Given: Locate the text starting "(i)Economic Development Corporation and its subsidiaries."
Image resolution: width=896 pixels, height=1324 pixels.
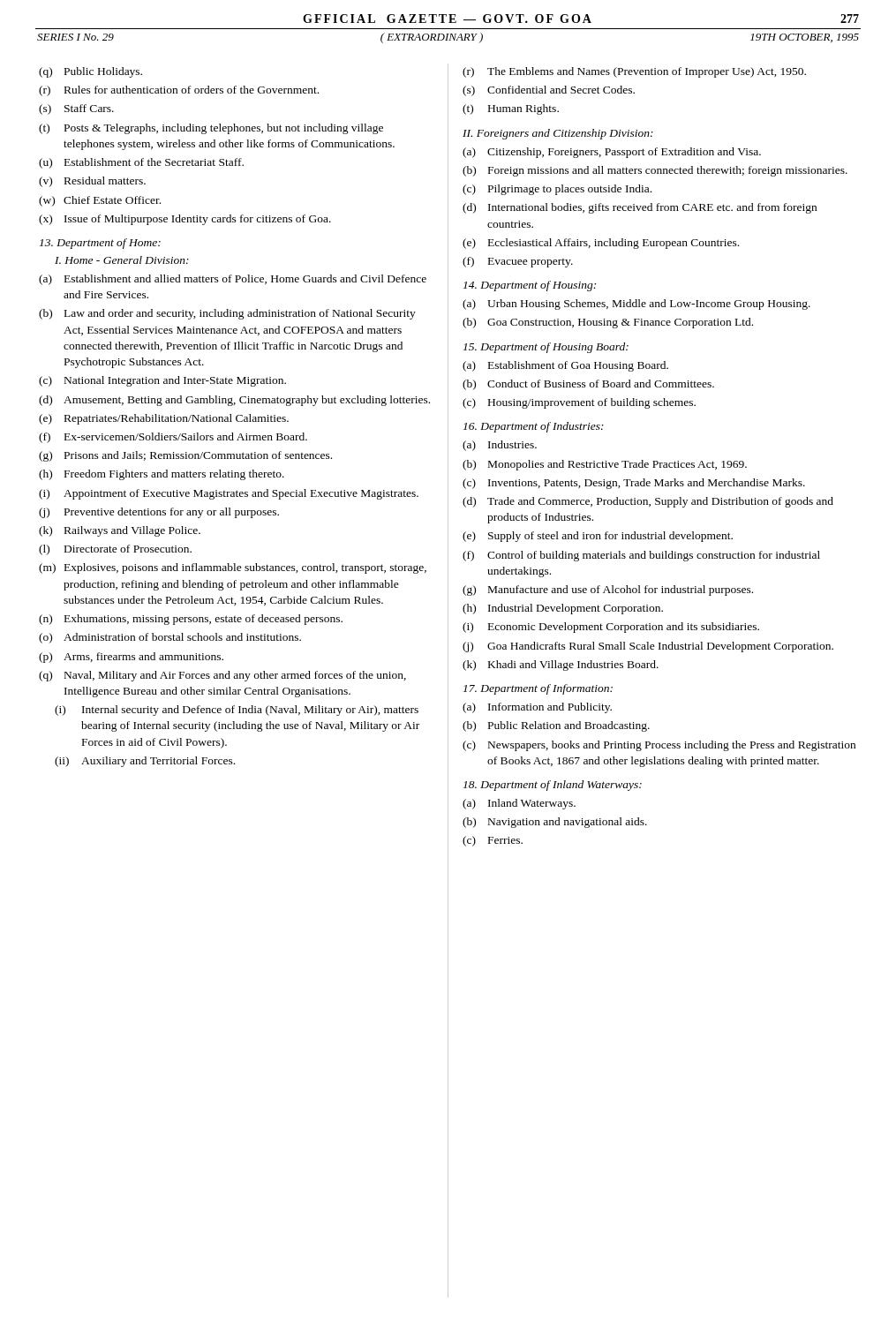Looking at the screenshot, I should click(x=660, y=627).
